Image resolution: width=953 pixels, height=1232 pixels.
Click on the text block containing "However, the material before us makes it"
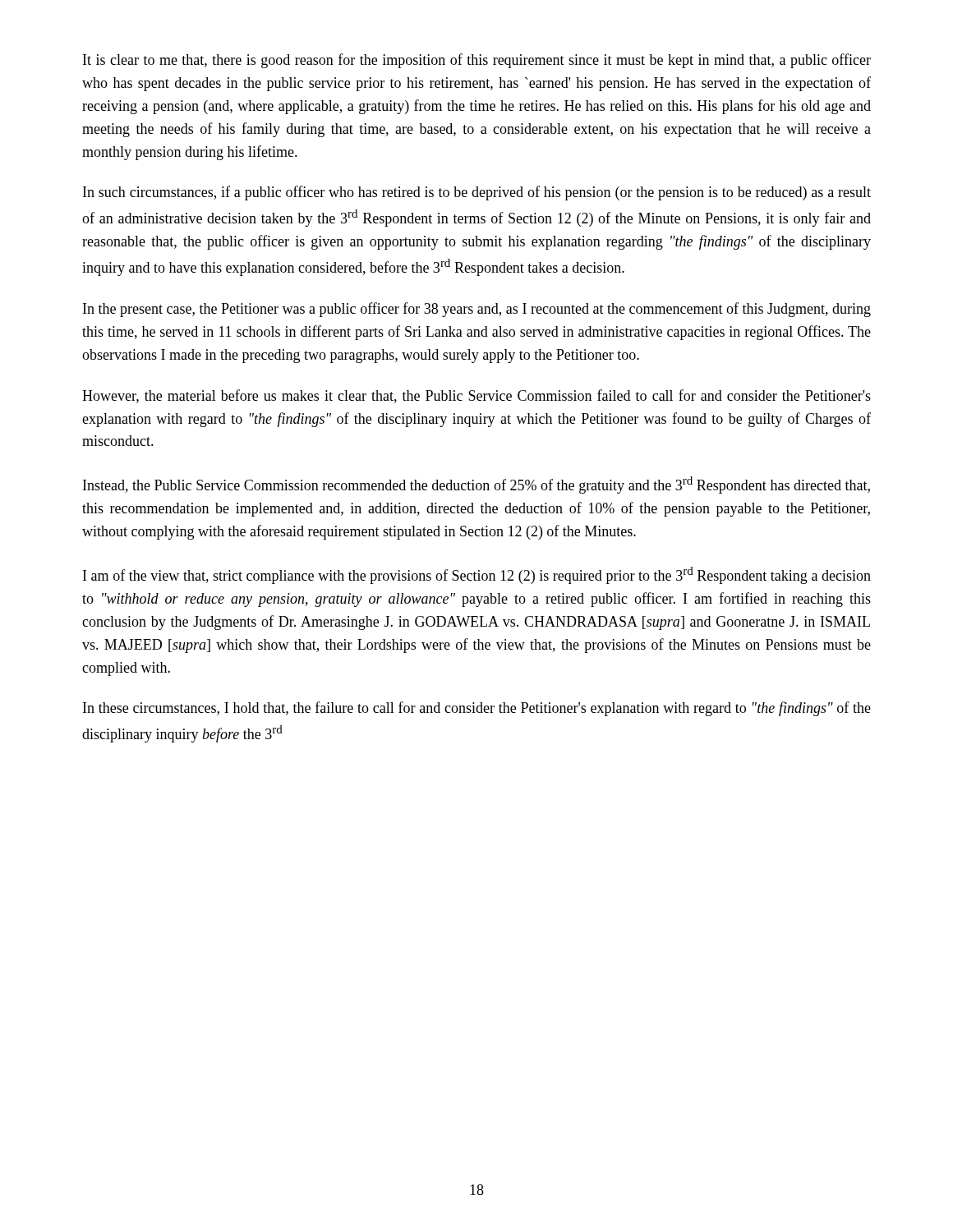click(x=476, y=419)
